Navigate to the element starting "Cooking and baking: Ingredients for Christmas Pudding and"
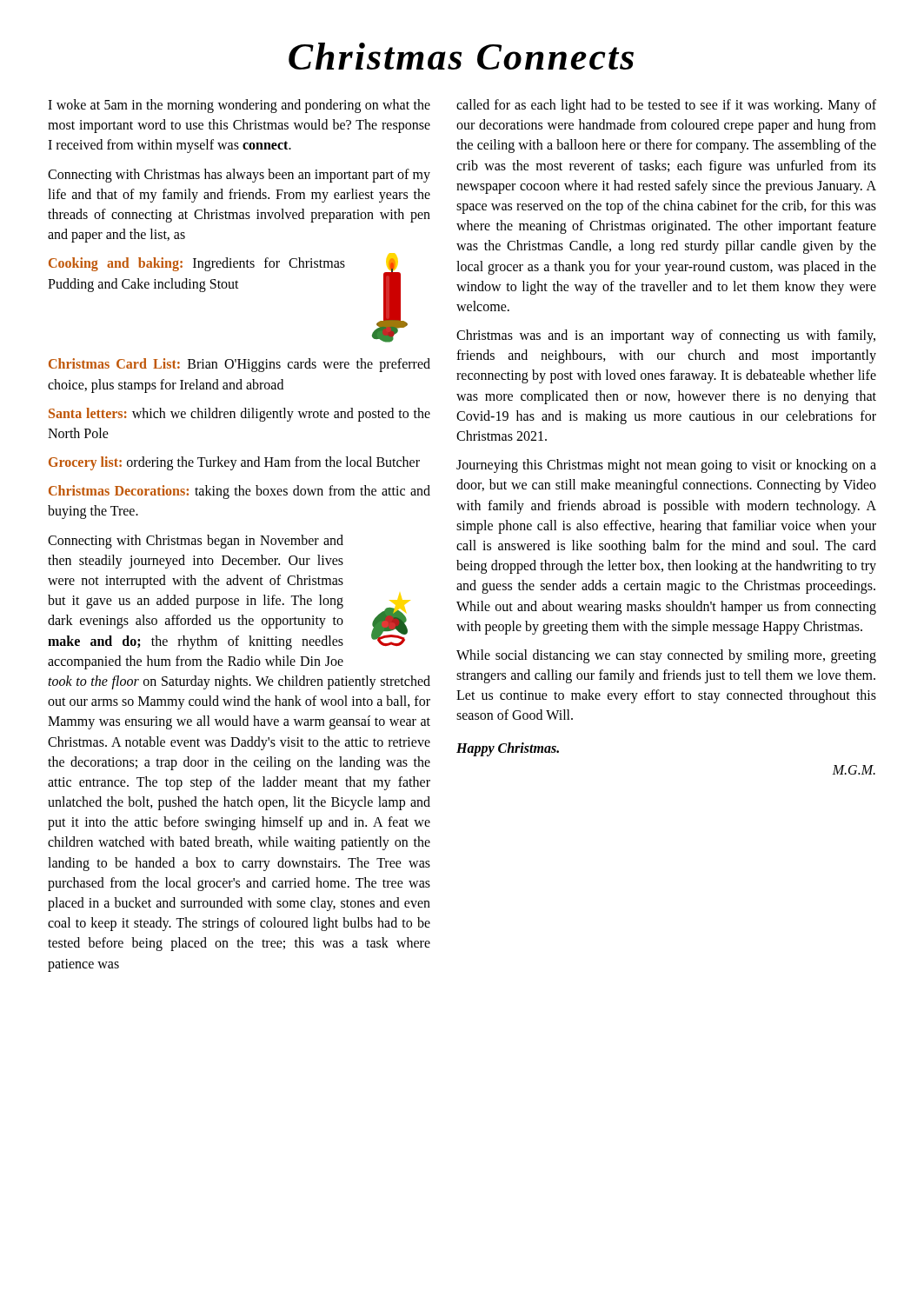Screen dimensions: 1304x924 coord(239,301)
